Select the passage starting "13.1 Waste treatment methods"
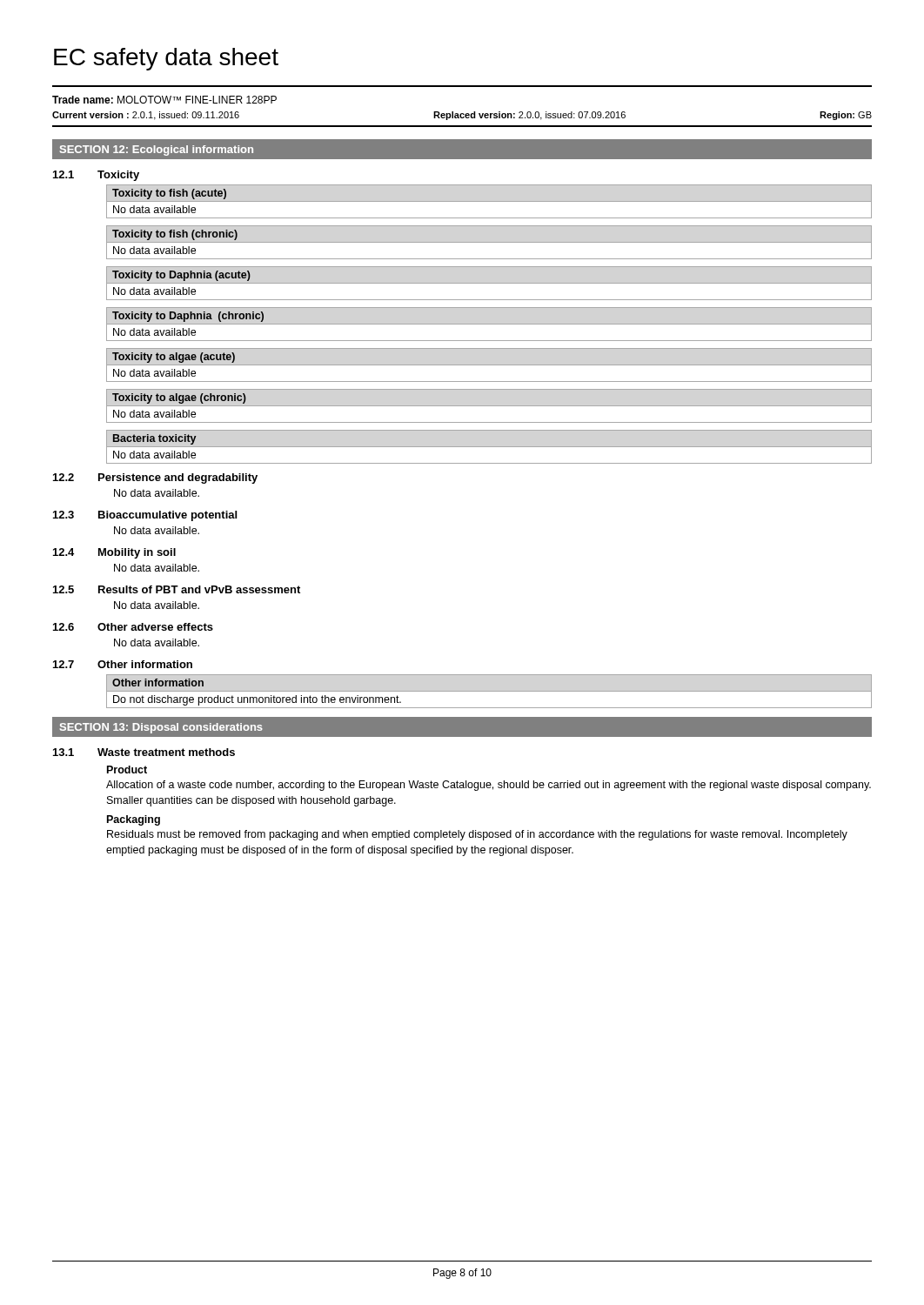Screen dimensions: 1305x924 coord(144,752)
